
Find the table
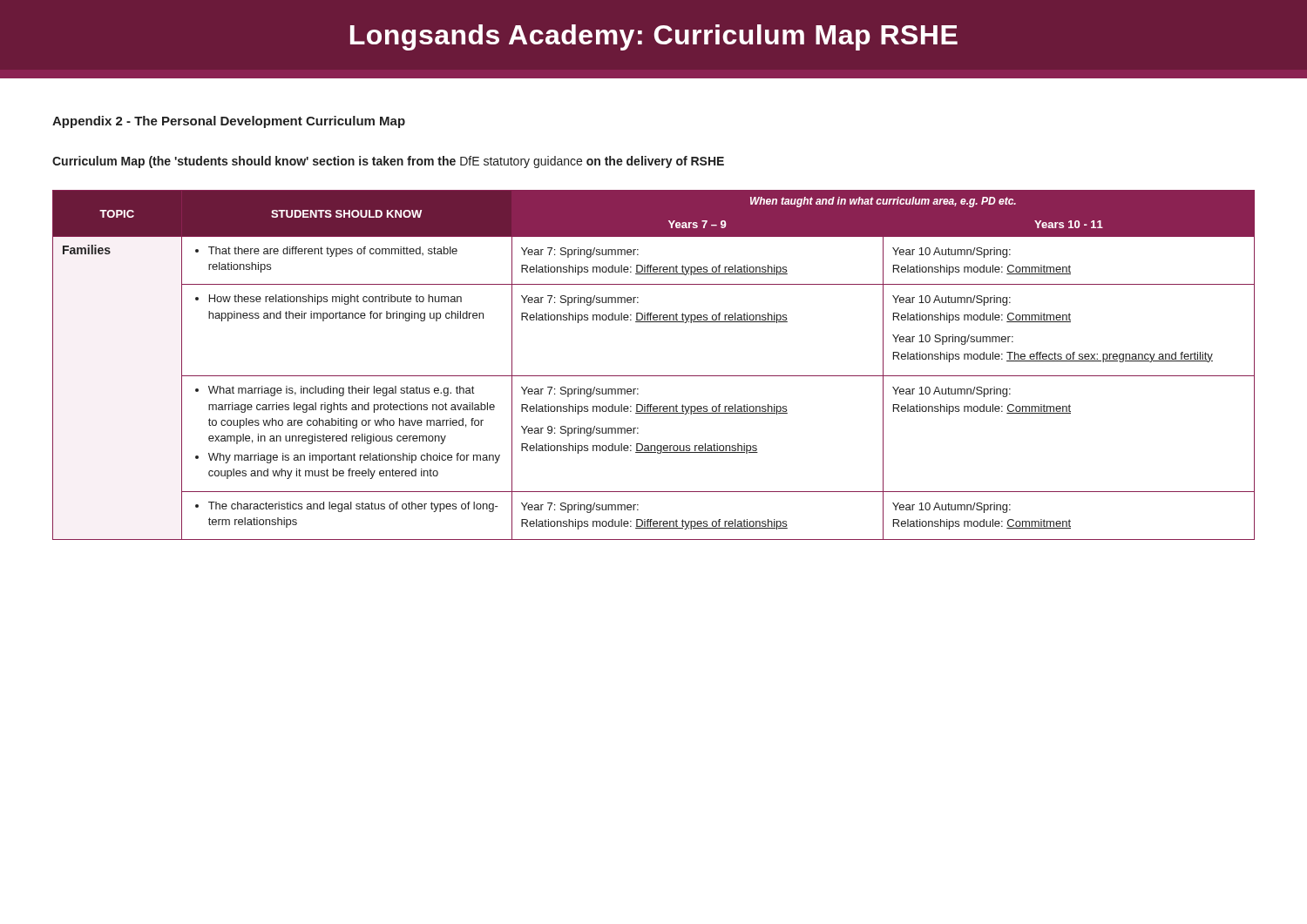pyautogui.click(x=654, y=365)
